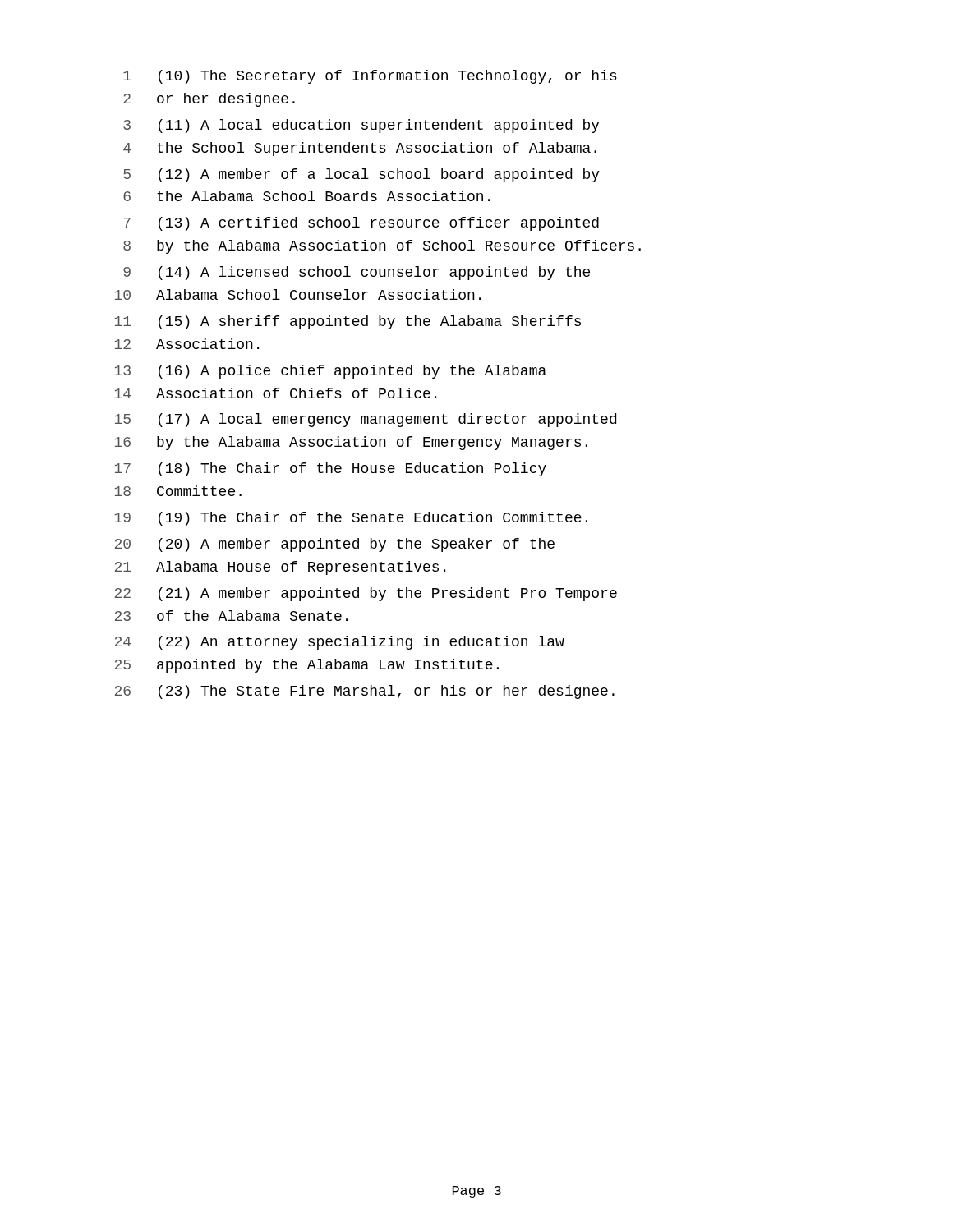The height and width of the screenshot is (1232, 953).
Task: Find the block starting "9 (14) A licensed school counselor appointed by"
Action: tap(476, 285)
